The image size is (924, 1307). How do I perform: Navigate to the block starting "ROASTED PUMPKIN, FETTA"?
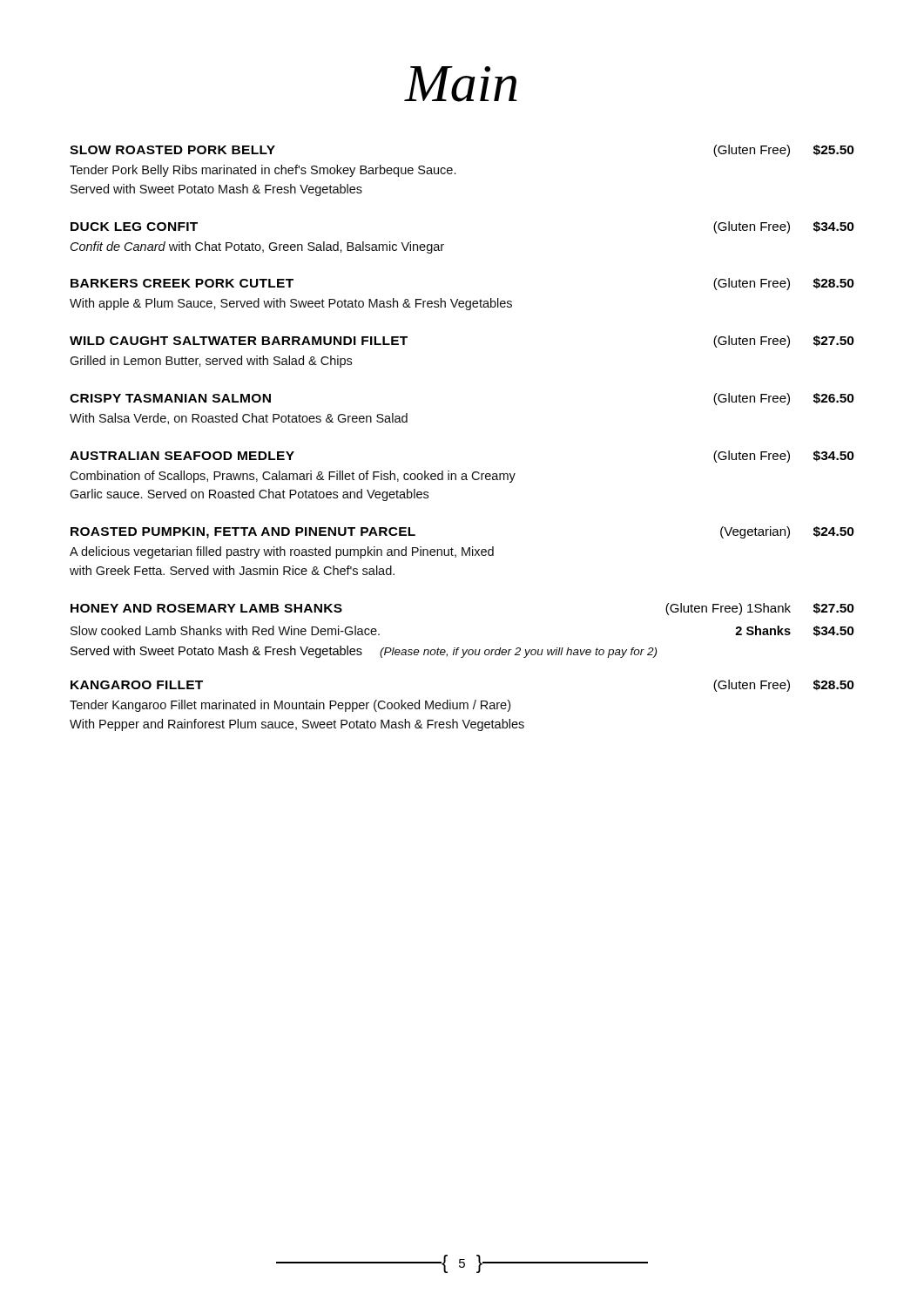click(x=462, y=552)
